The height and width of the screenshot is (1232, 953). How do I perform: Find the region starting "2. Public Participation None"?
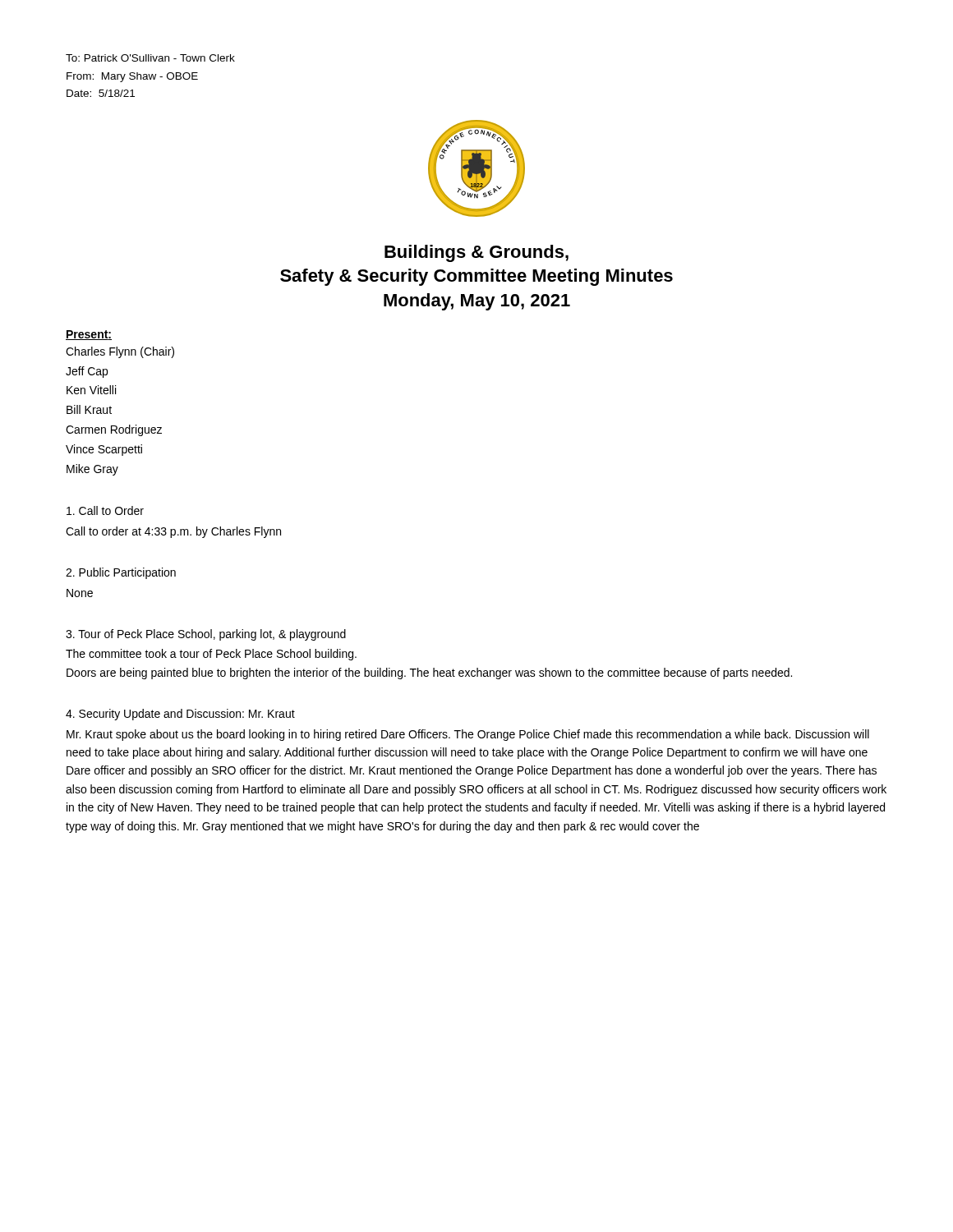click(121, 573)
